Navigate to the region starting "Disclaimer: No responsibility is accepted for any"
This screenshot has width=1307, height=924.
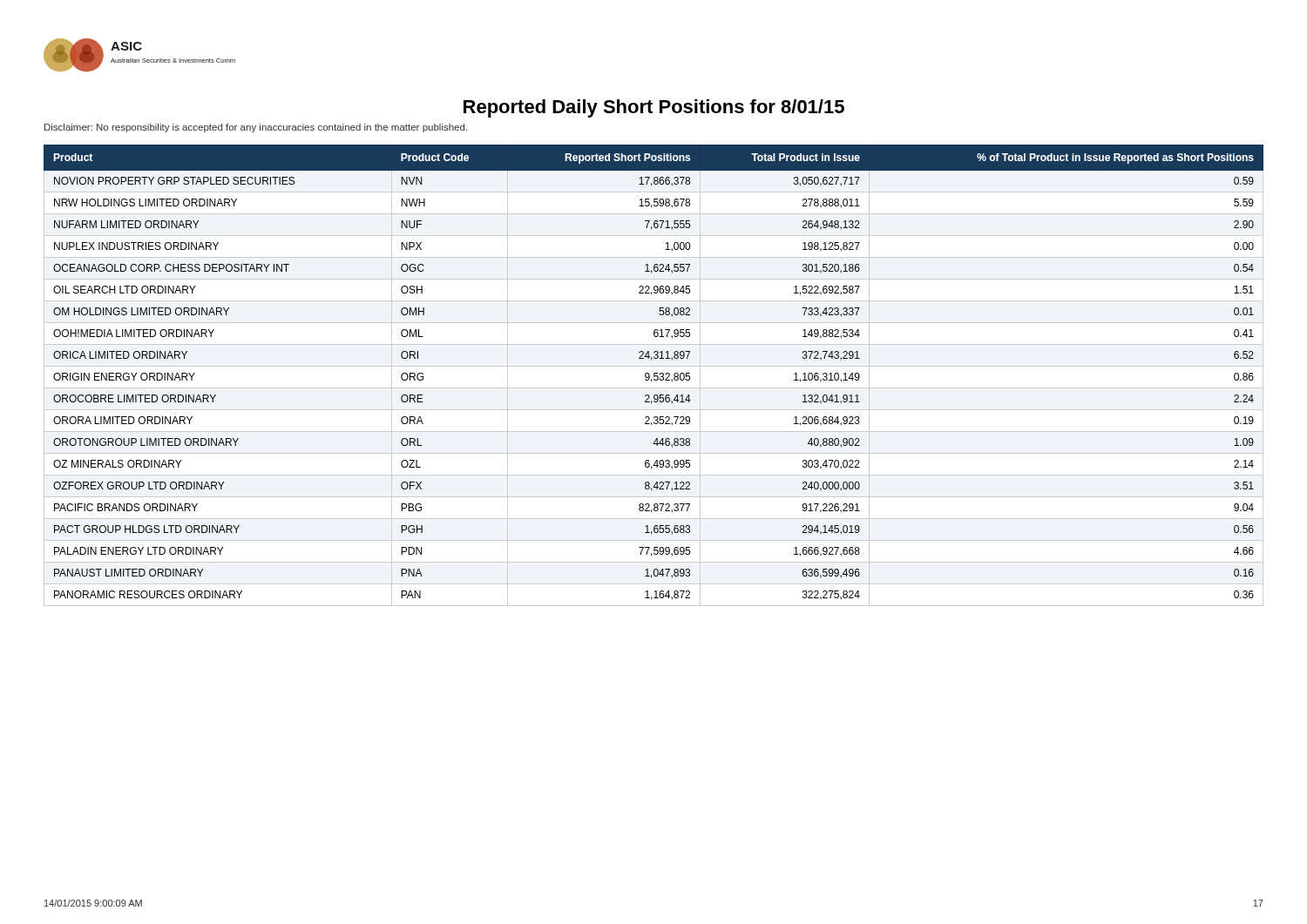(x=256, y=127)
